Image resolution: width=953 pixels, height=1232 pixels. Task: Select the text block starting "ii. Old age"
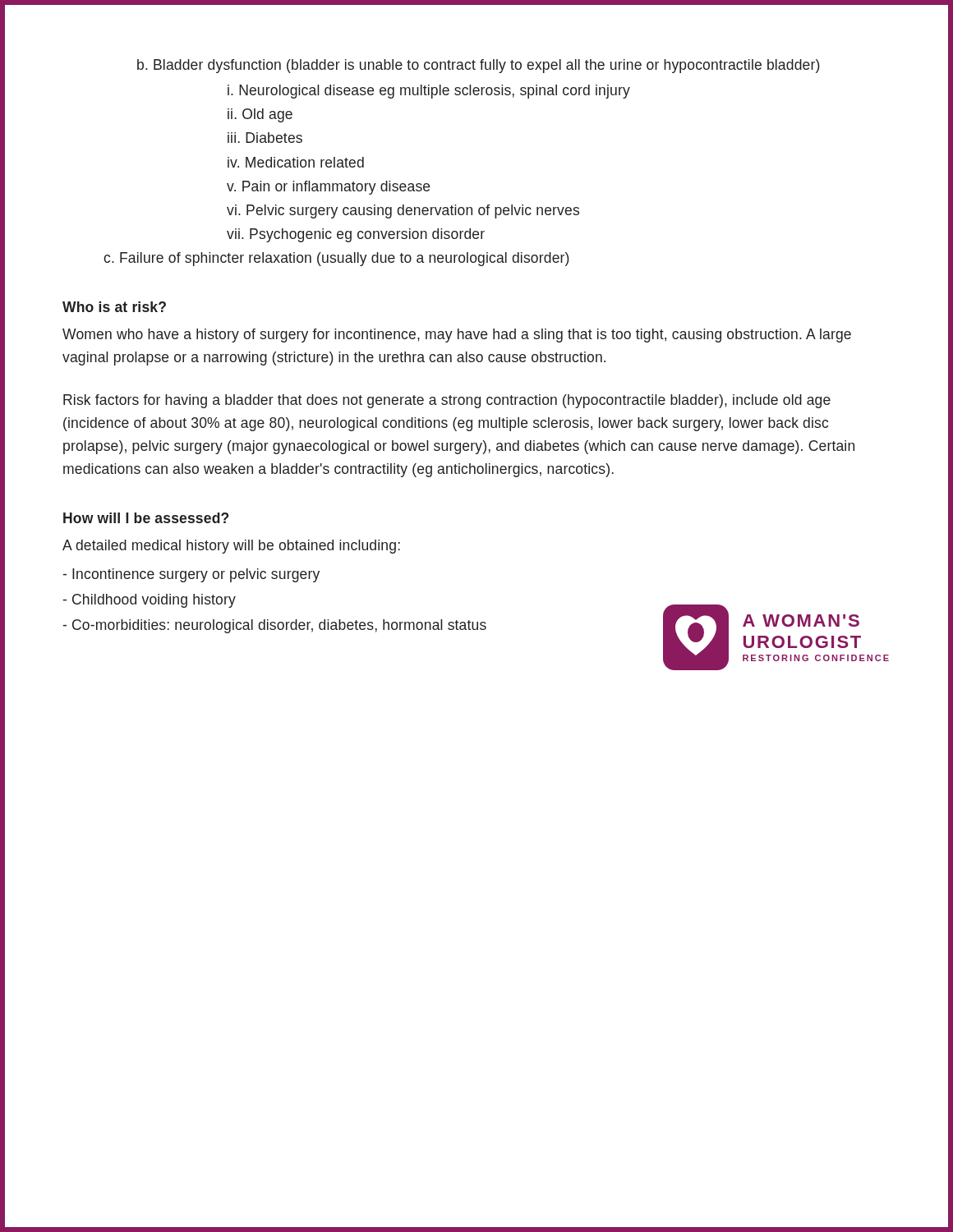[260, 114]
